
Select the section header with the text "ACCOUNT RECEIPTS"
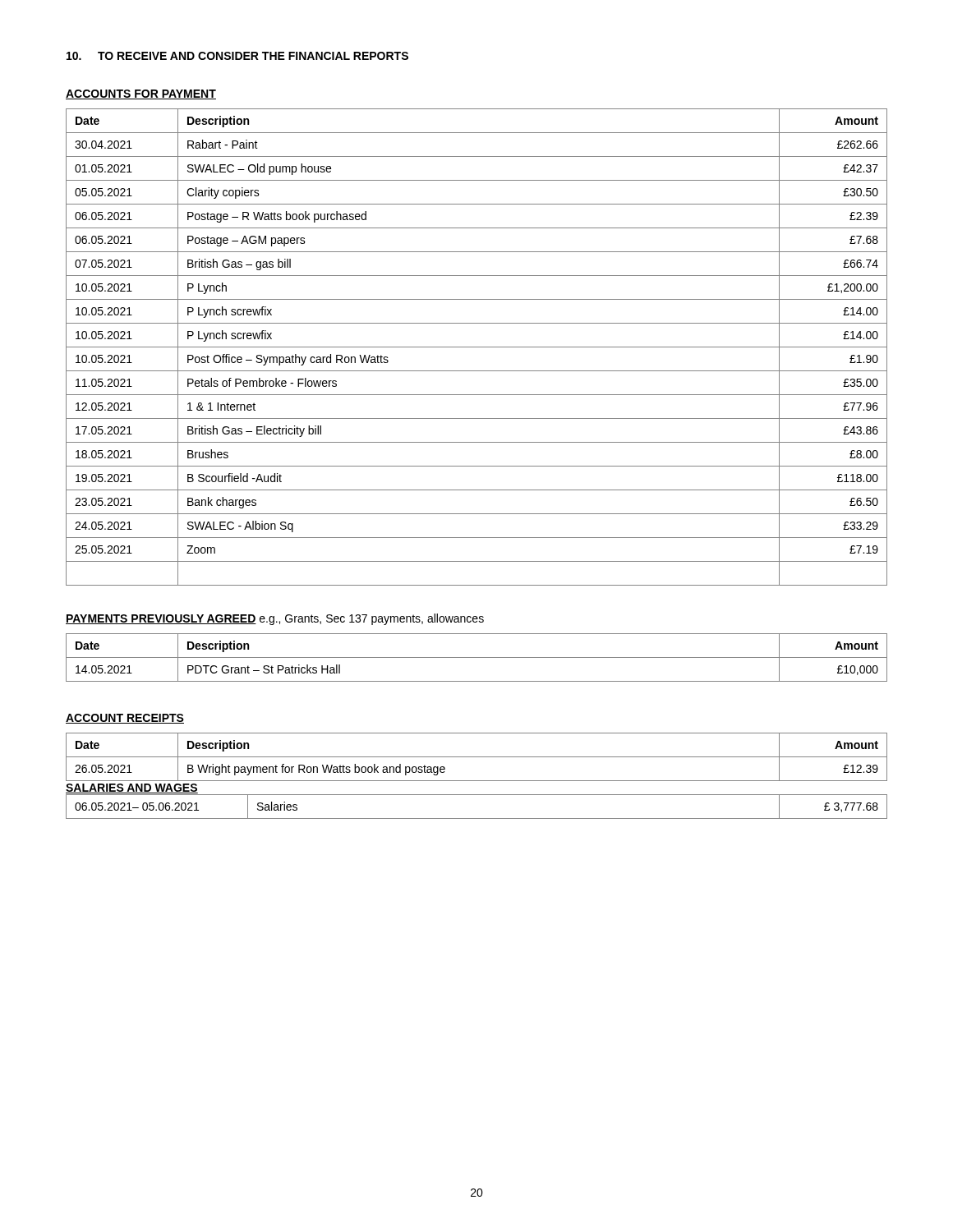[125, 718]
